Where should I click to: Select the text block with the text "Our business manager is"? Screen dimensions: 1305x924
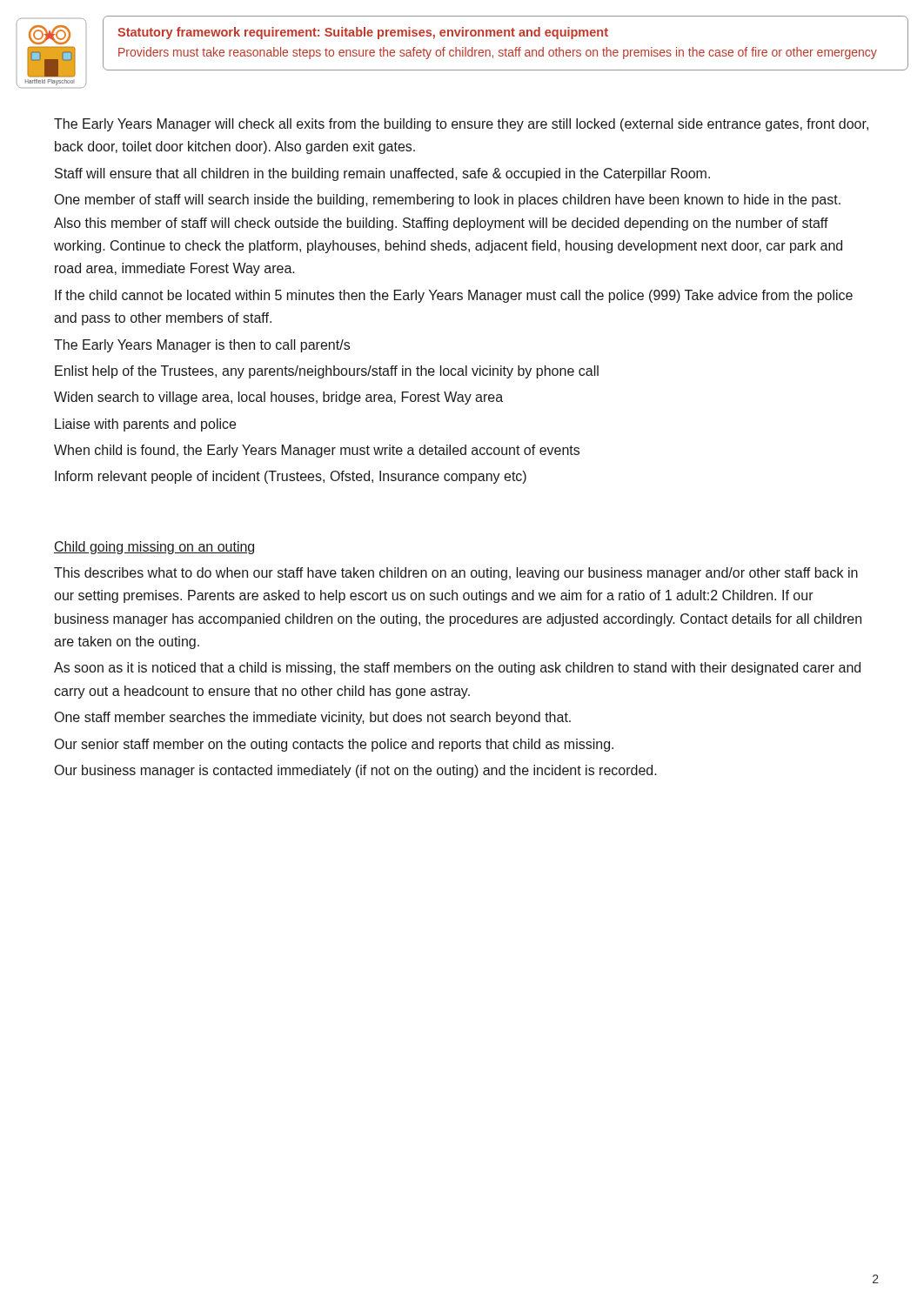coord(356,770)
